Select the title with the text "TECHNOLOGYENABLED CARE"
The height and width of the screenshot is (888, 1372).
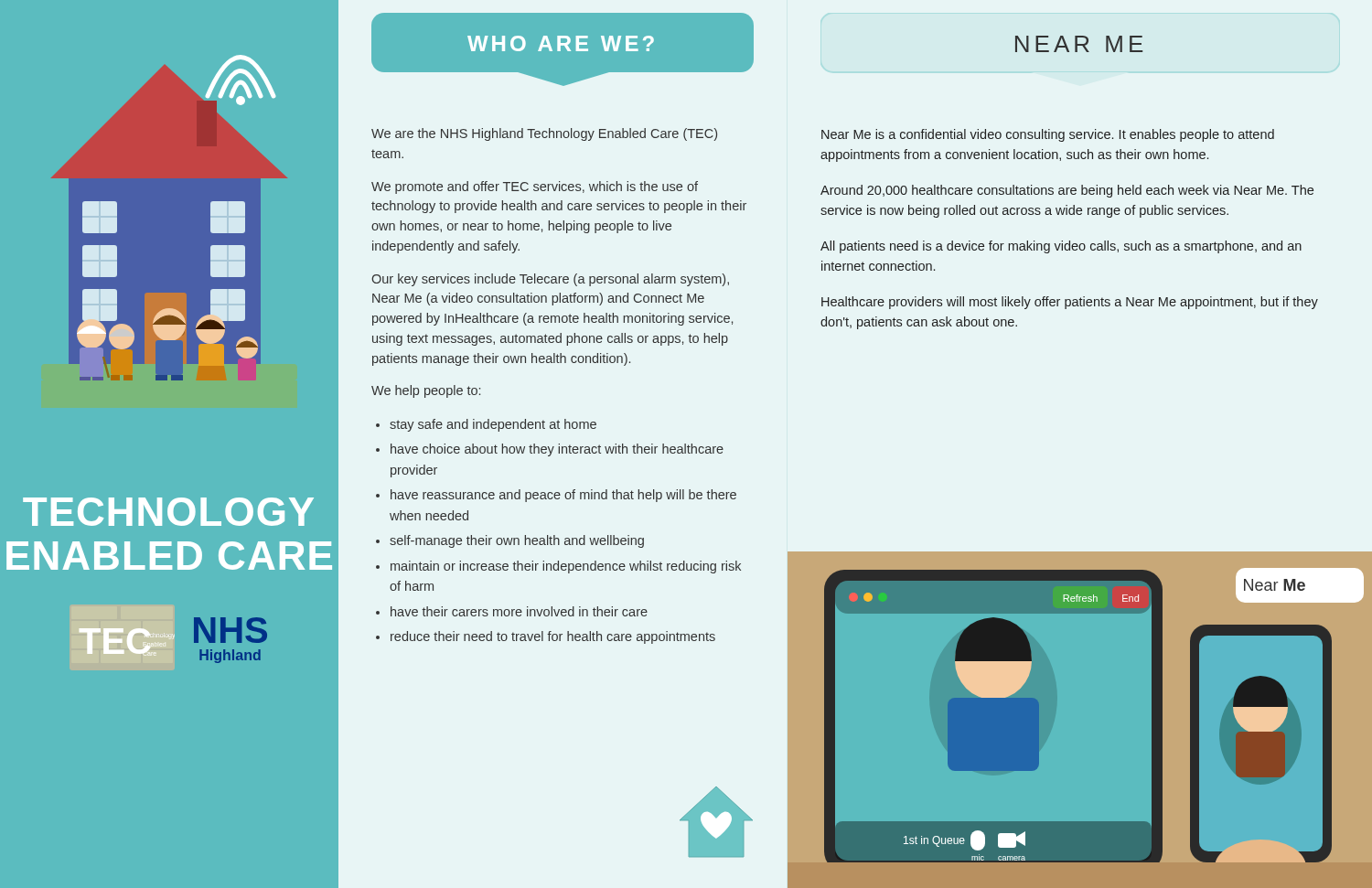point(169,534)
